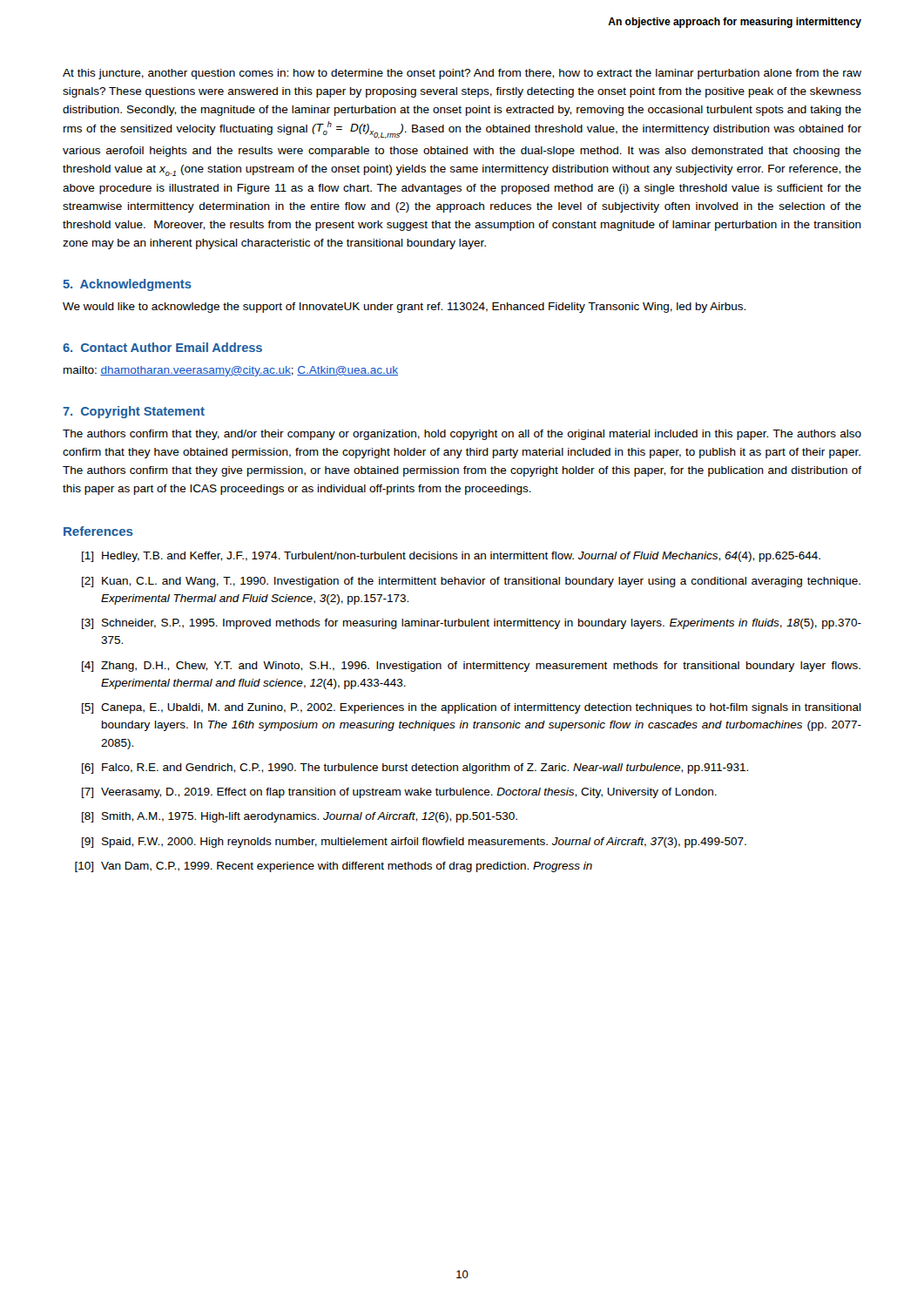Navigate to the element starting "5. Acknowledgments"
924x1307 pixels.
127,284
